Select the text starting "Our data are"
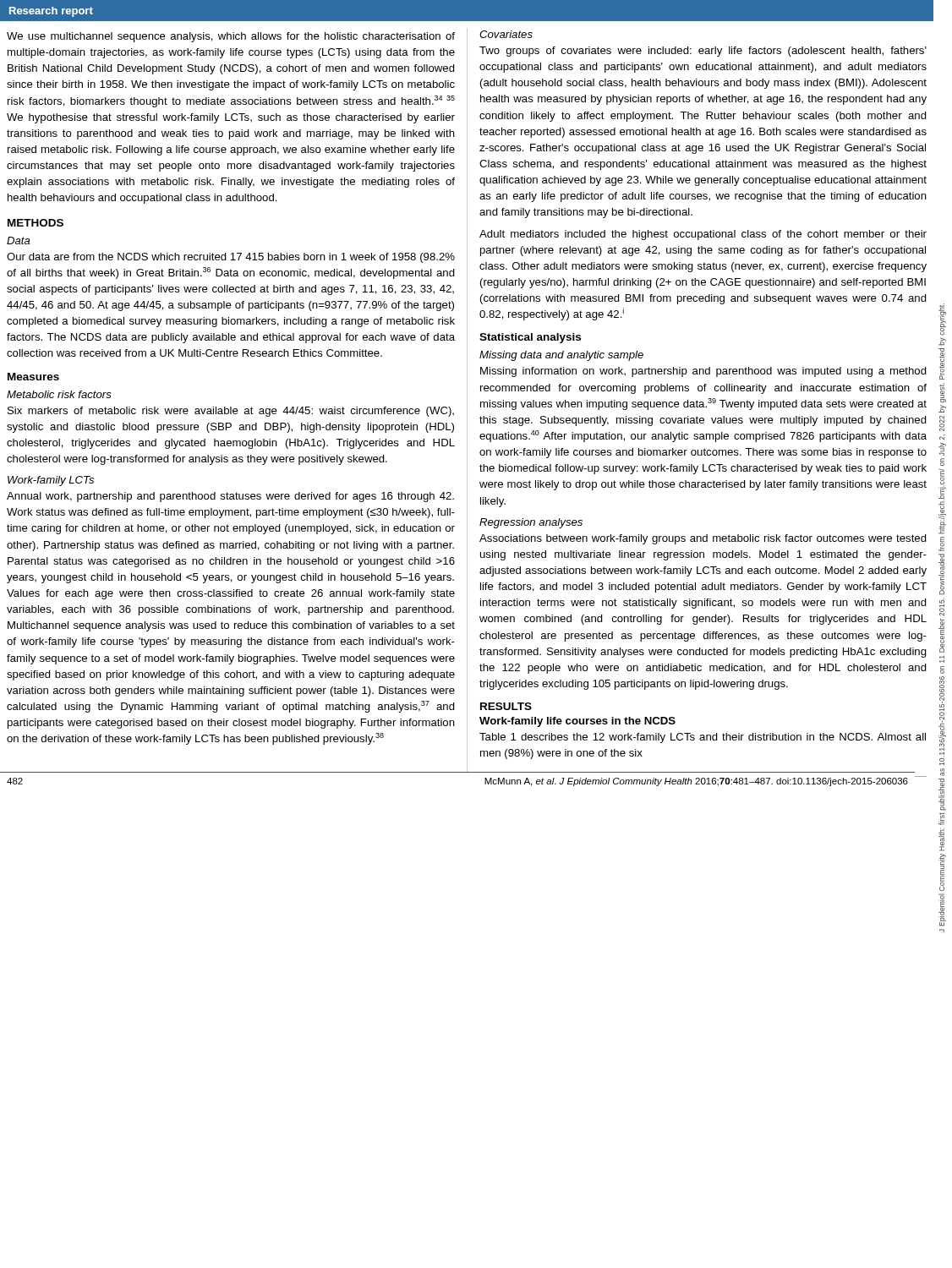The image size is (952, 1268). click(x=231, y=305)
